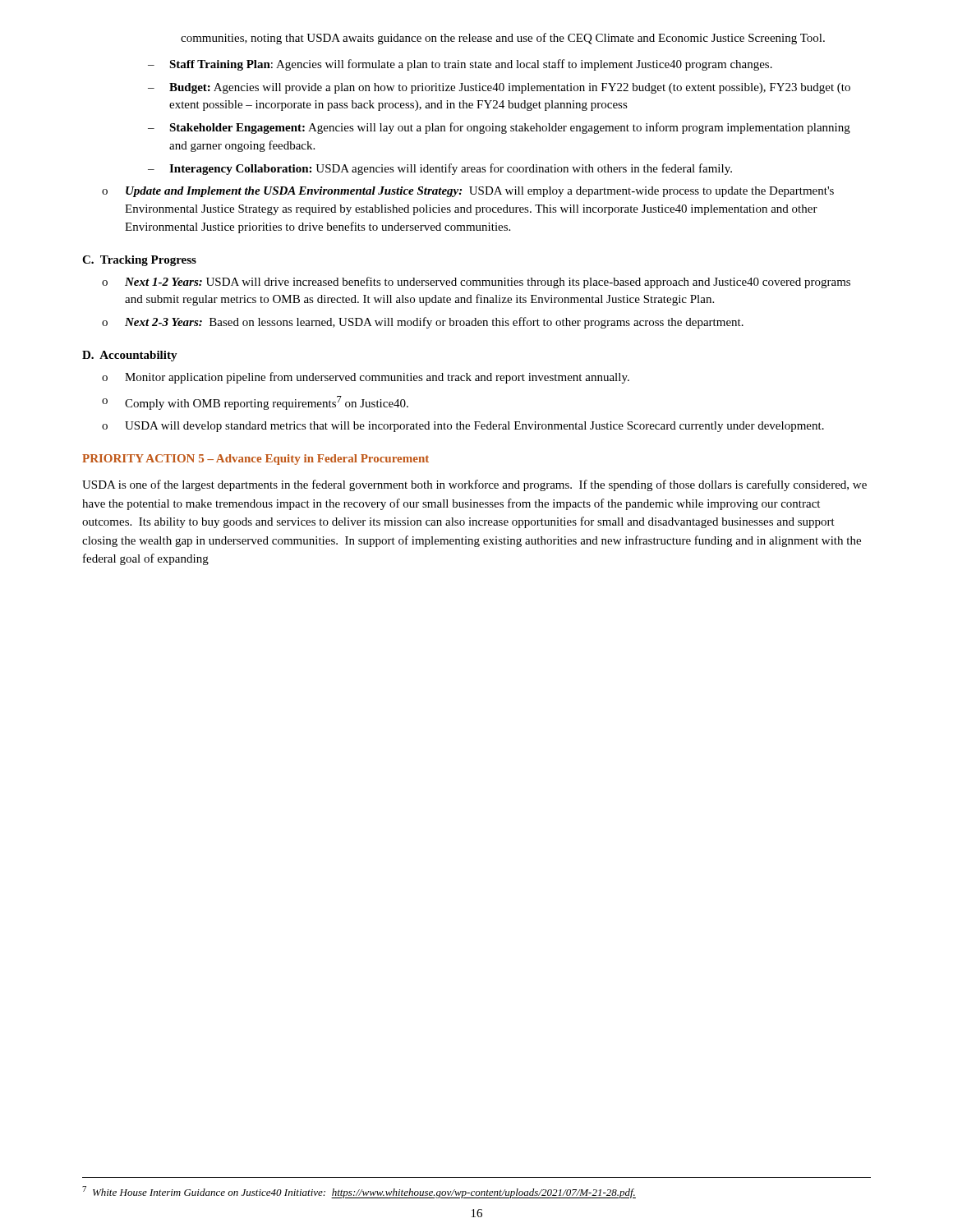Viewport: 953px width, 1232px height.
Task: Click on the text block with the text "USDA is one"
Action: (x=475, y=522)
